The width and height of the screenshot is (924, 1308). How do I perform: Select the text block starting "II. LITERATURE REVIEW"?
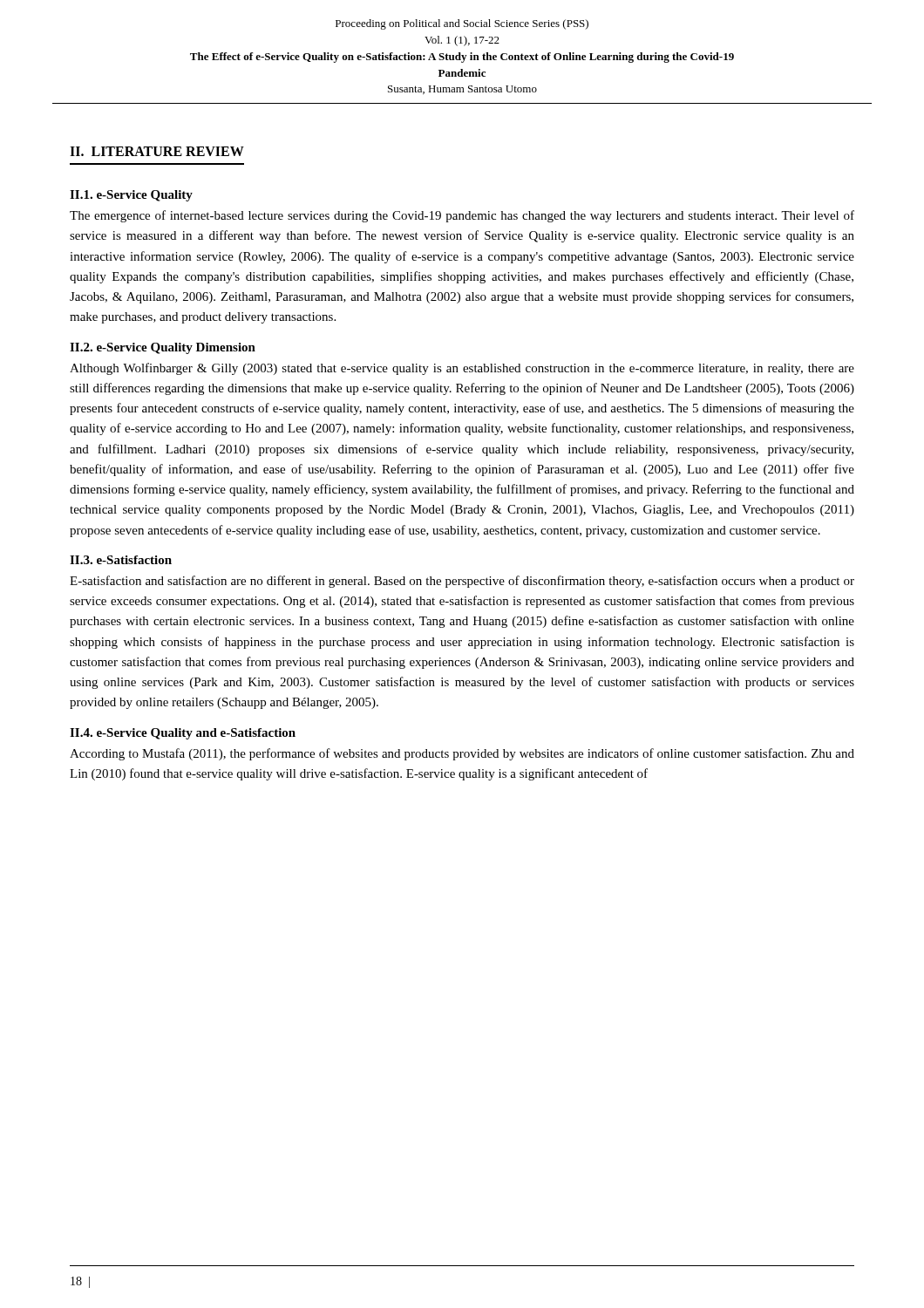(157, 154)
